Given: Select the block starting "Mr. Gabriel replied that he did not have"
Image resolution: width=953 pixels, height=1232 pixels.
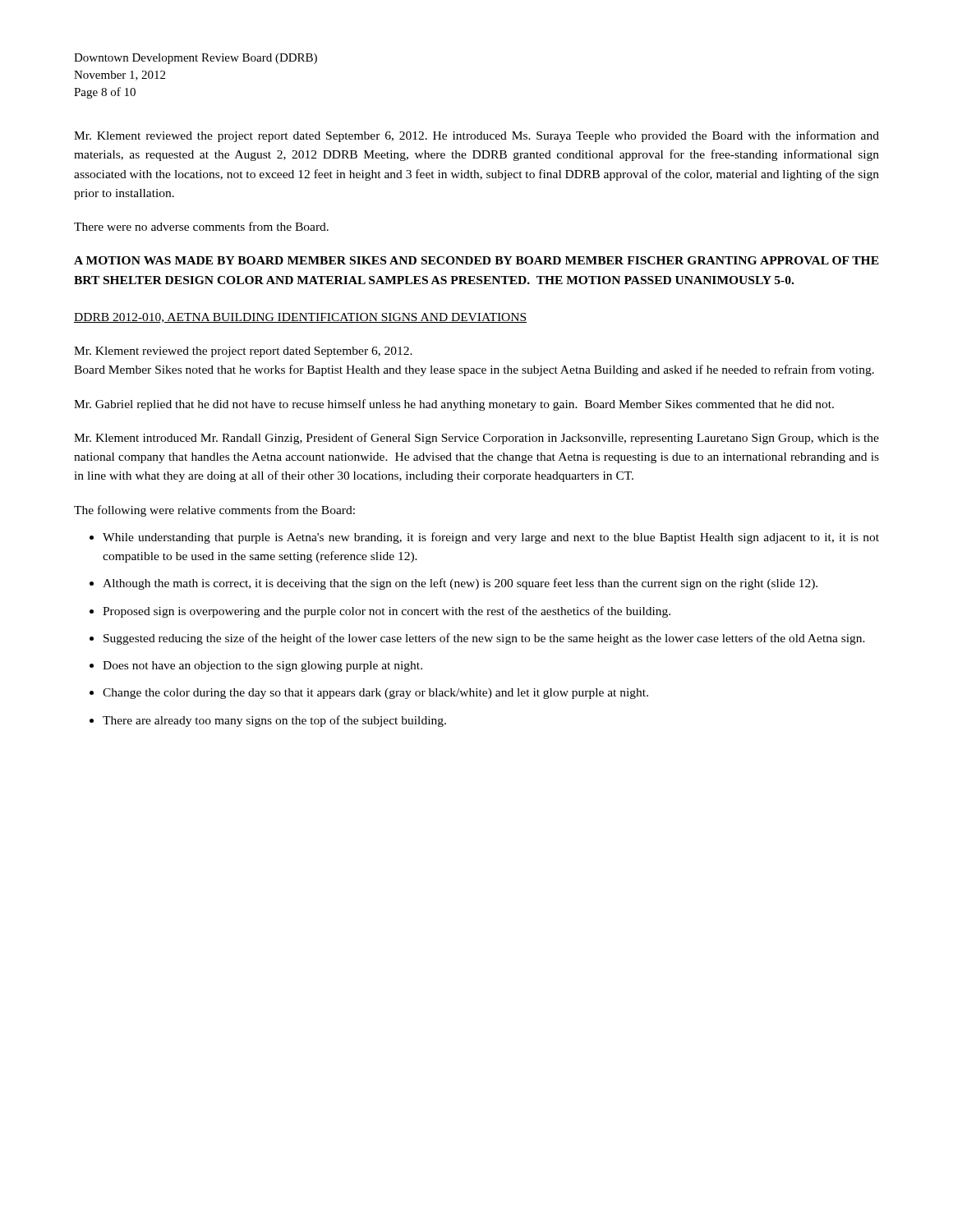Looking at the screenshot, I should click(454, 403).
